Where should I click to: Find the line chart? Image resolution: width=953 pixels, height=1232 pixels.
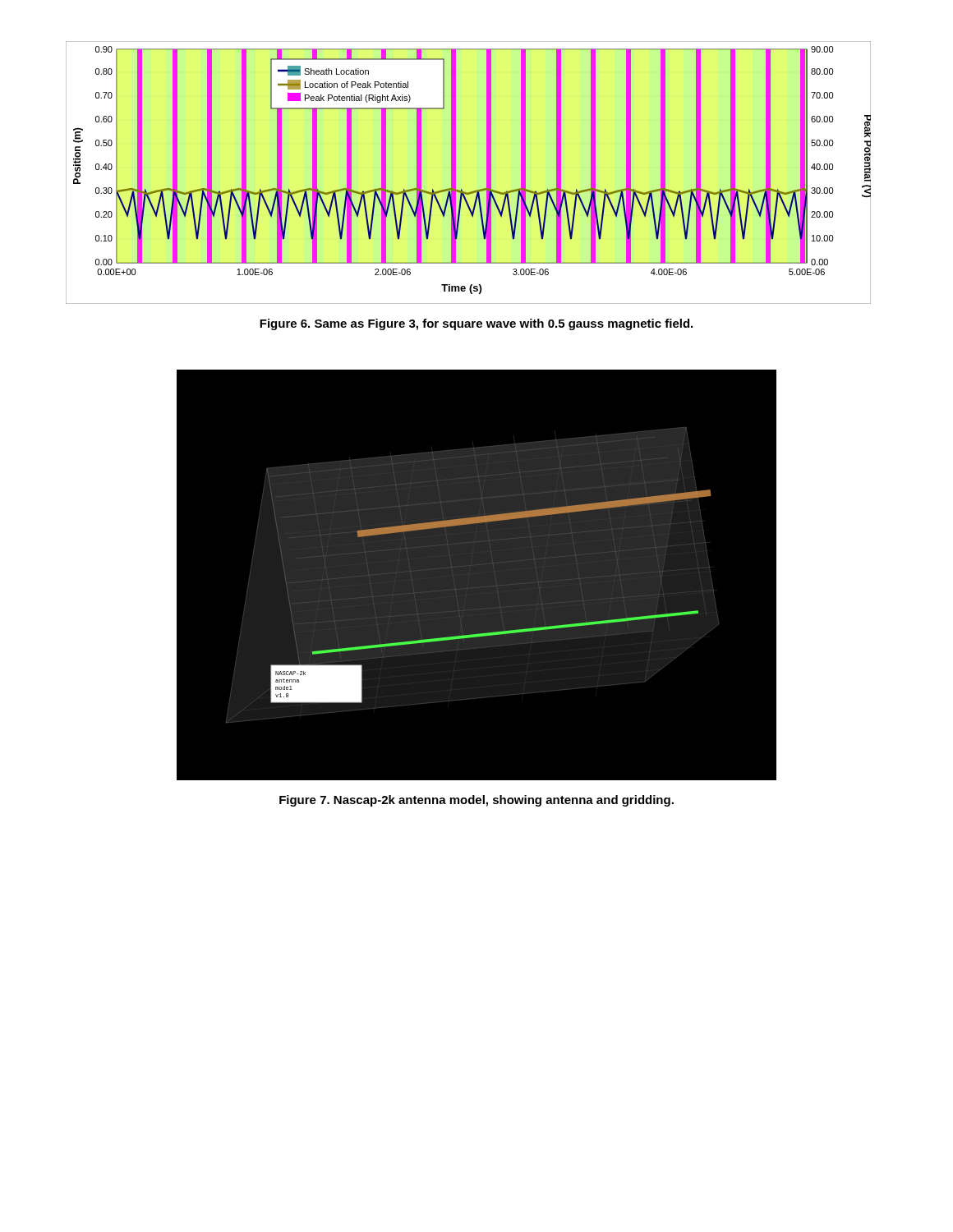468,172
